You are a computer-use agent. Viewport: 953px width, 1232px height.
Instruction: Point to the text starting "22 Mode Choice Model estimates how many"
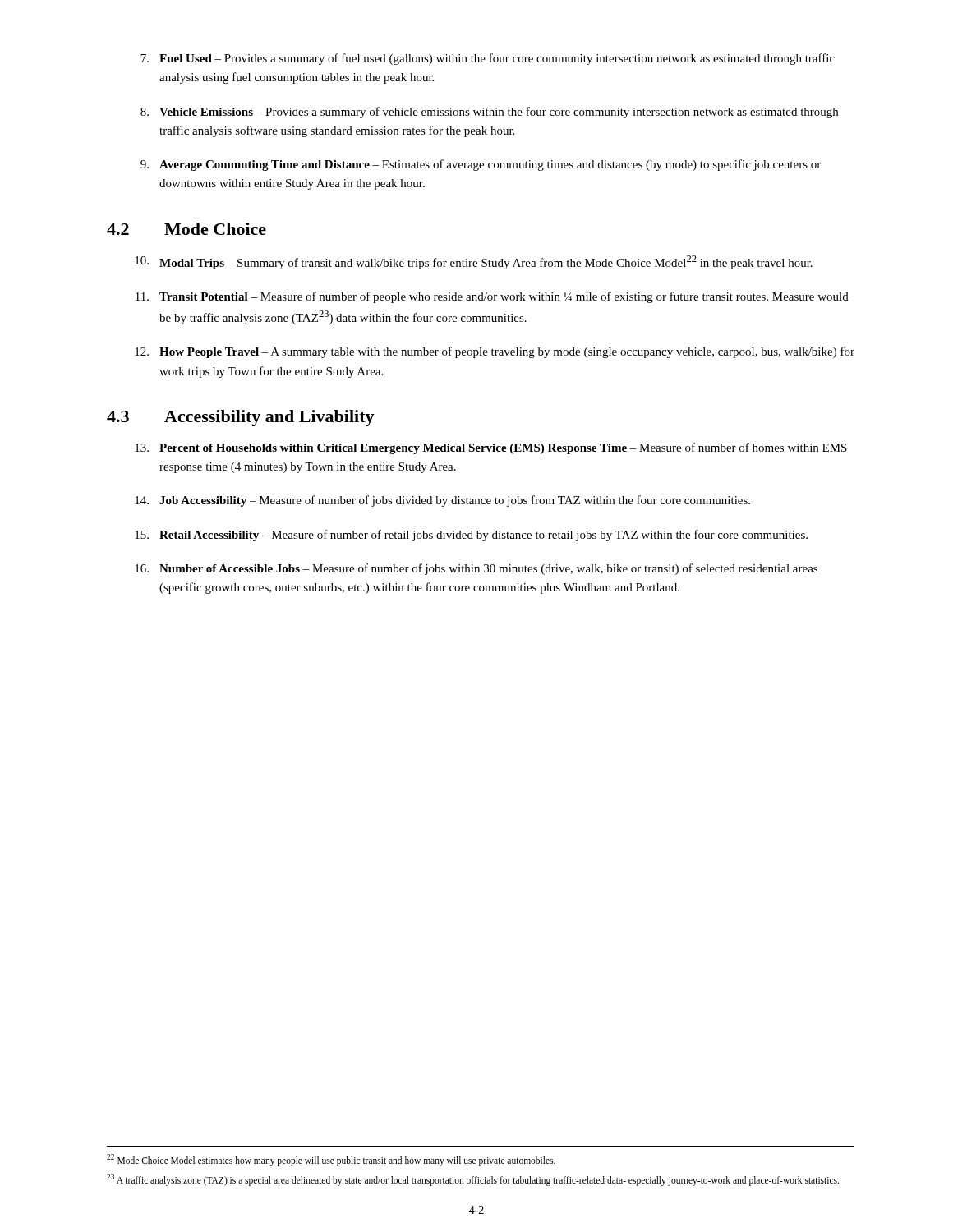click(331, 1159)
